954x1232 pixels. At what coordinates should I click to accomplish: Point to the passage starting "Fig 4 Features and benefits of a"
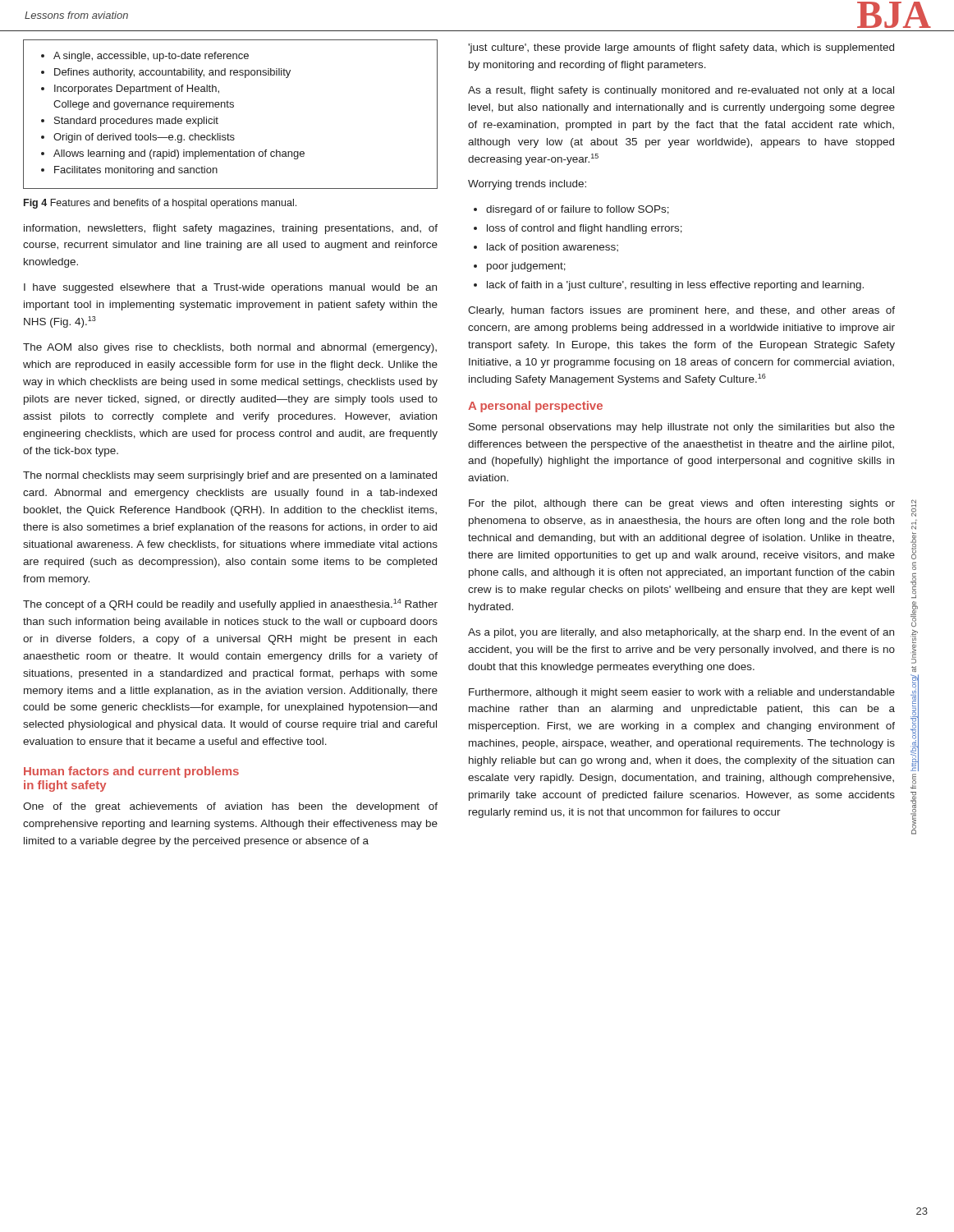pyautogui.click(x=160, y=202)
